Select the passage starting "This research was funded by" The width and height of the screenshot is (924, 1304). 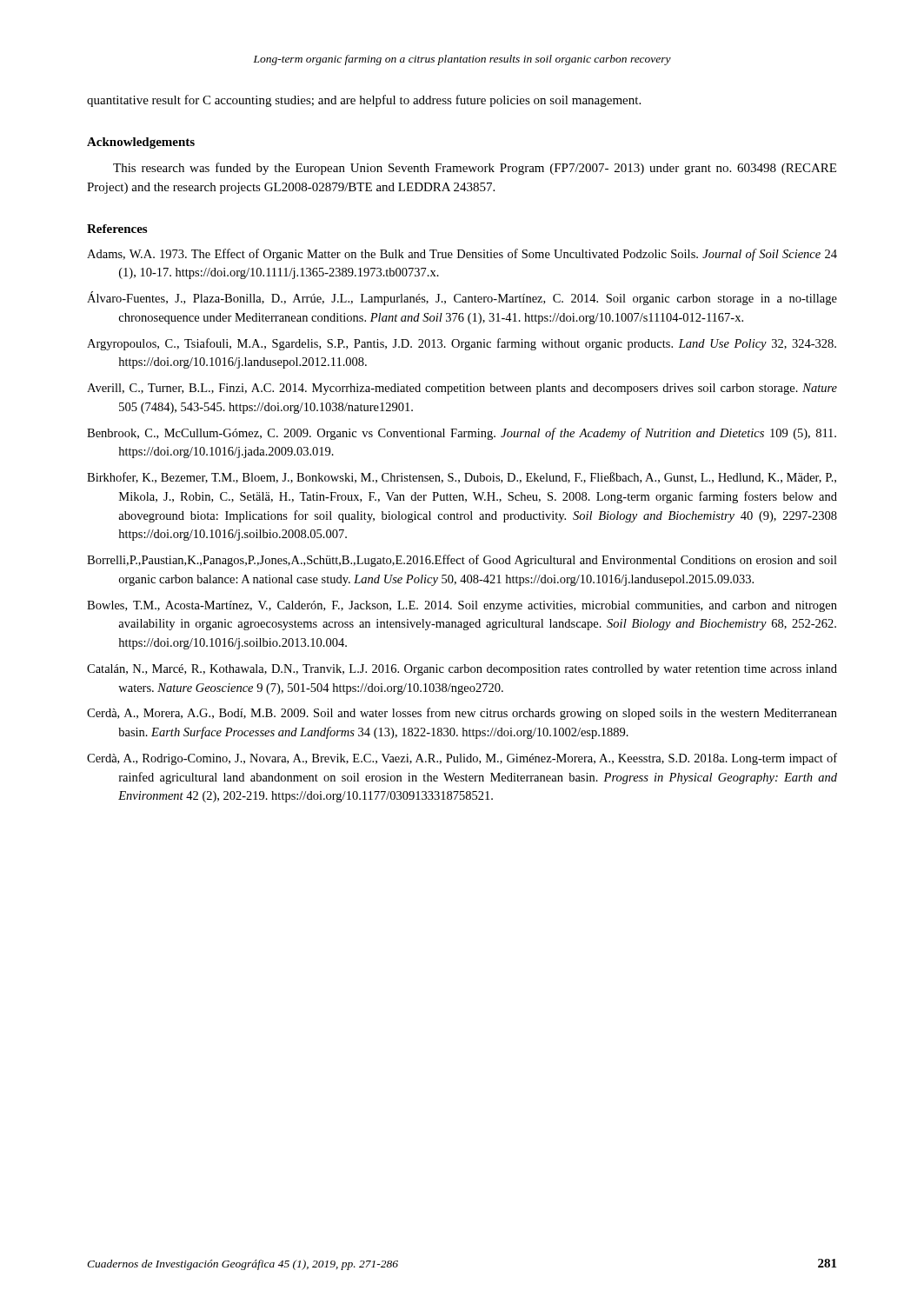click(x=462, y=177)
